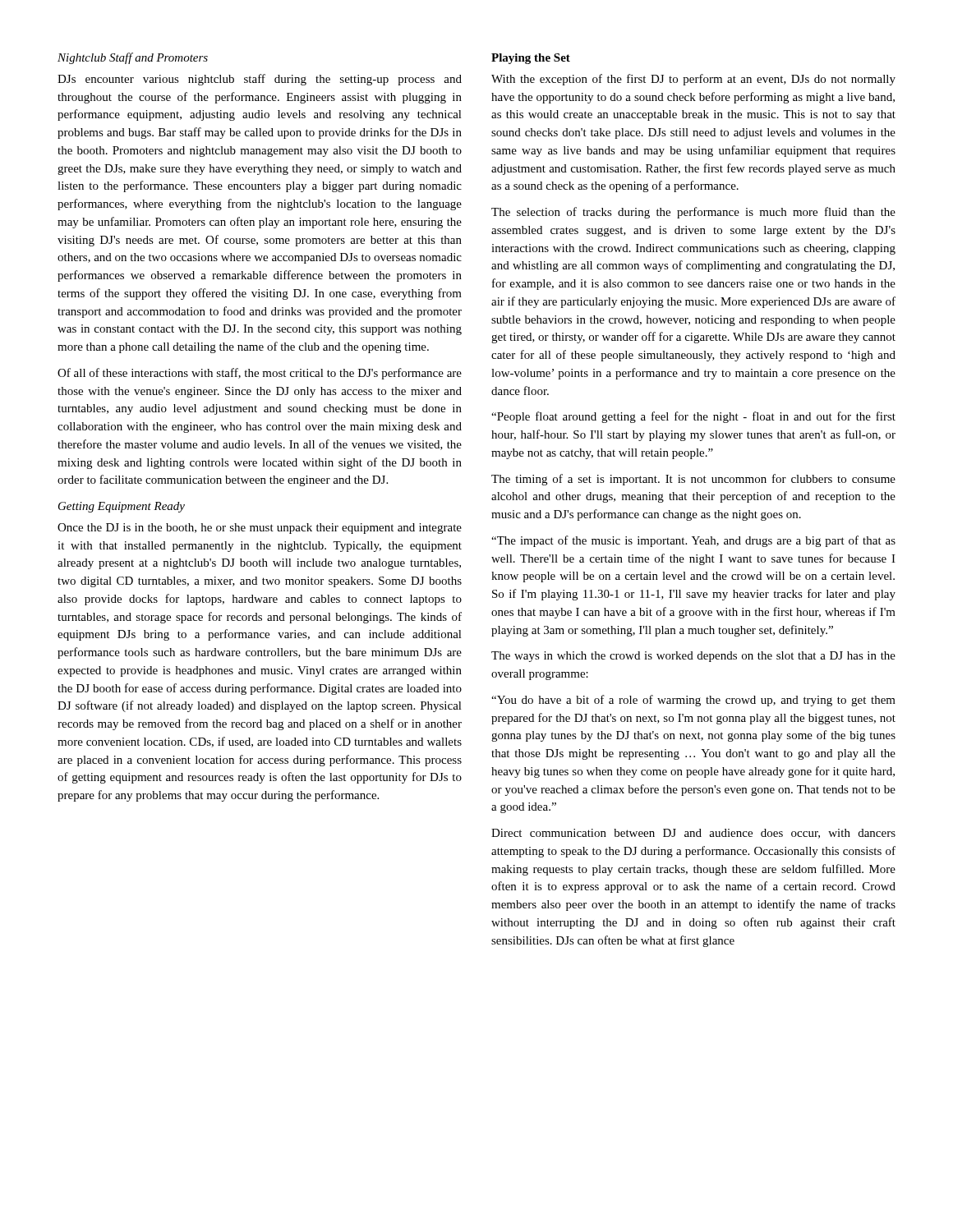Navigate to the block starting "Direct communication between DJ and audience does occur,"
Viewport: 953px width, 1232px height.
[693, 887]
